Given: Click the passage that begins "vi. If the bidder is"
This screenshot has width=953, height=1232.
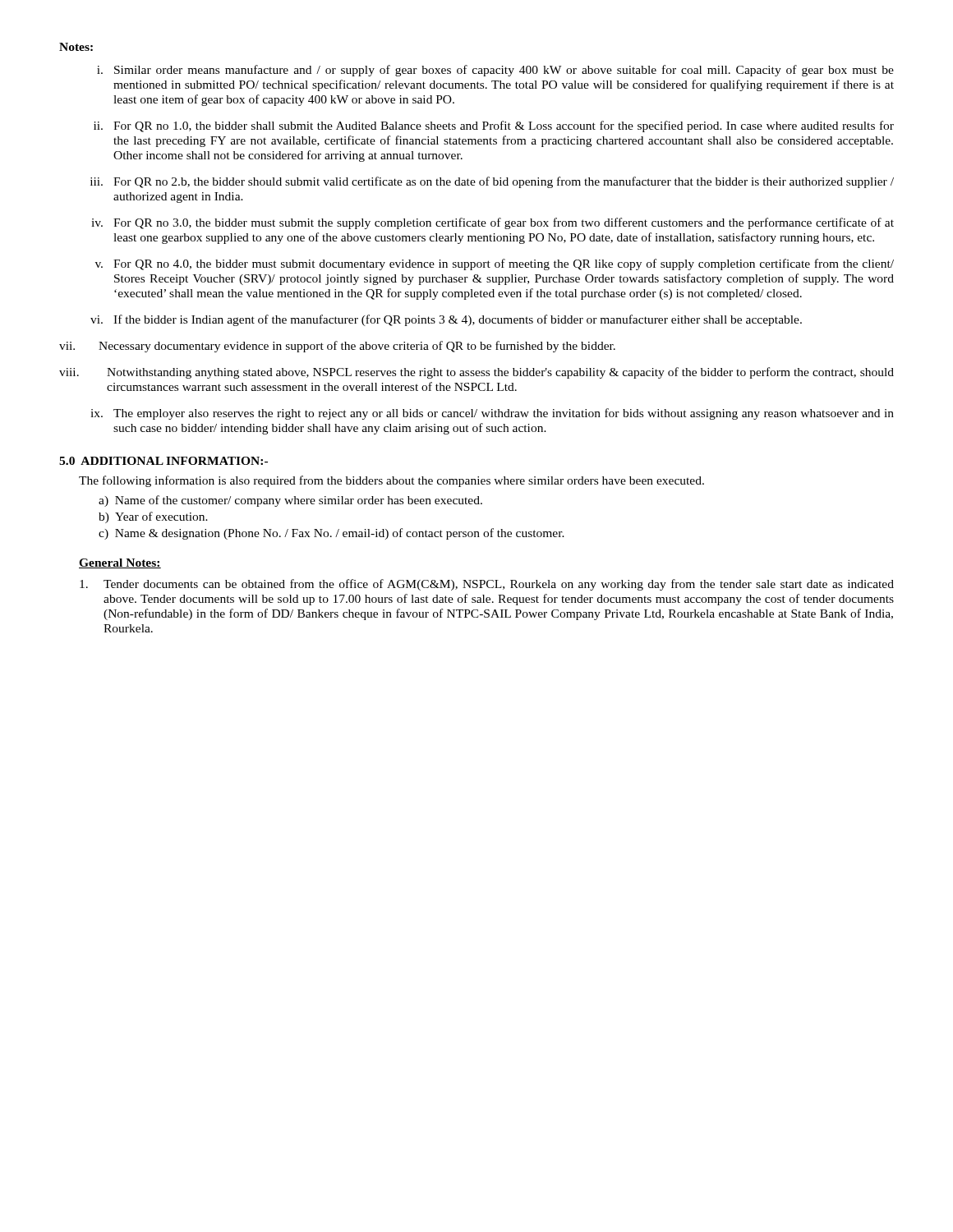Looking at the screenshot, I should click(x=476, y=319).
